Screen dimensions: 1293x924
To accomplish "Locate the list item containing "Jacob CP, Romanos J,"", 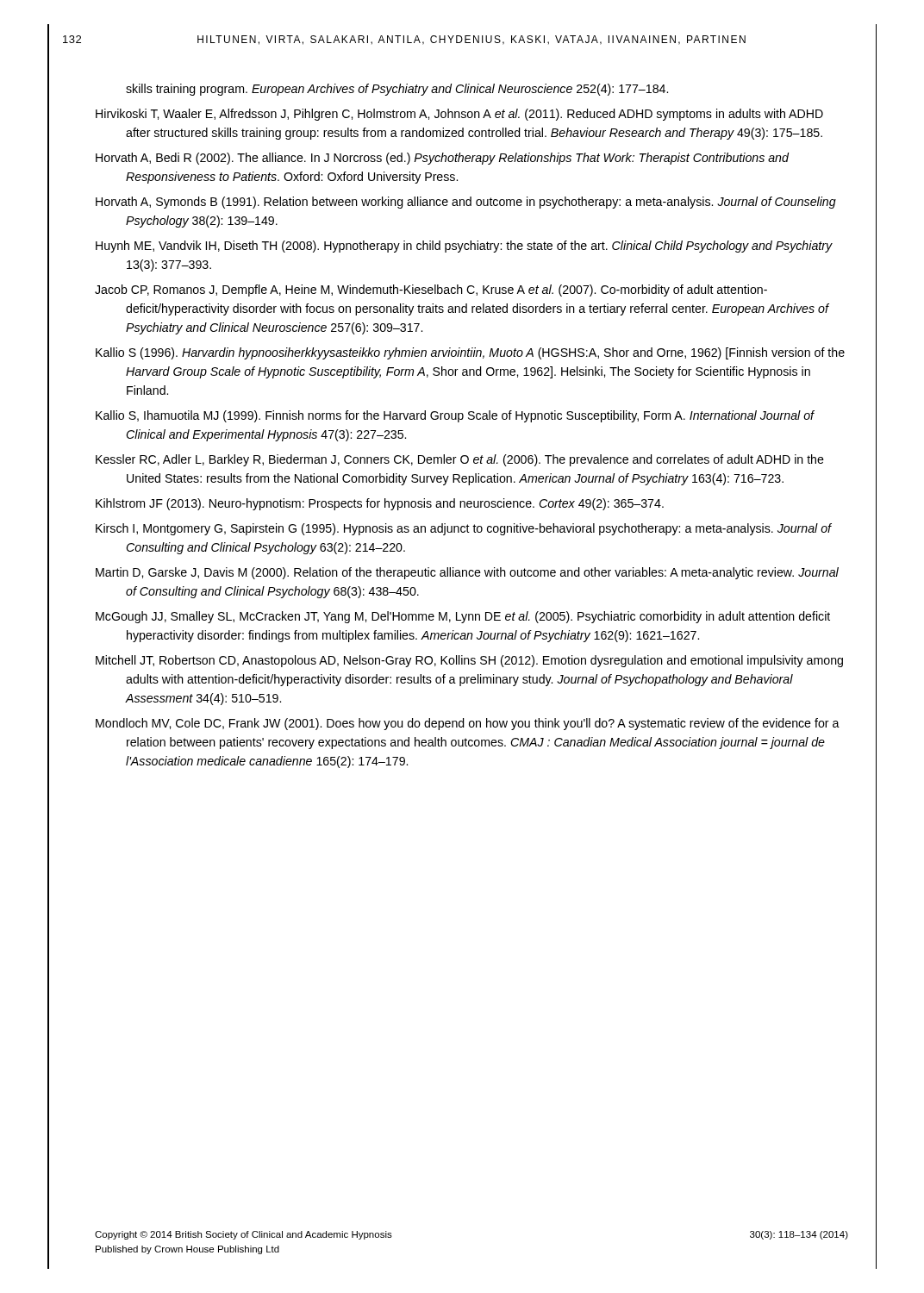I will coord(471,309).
